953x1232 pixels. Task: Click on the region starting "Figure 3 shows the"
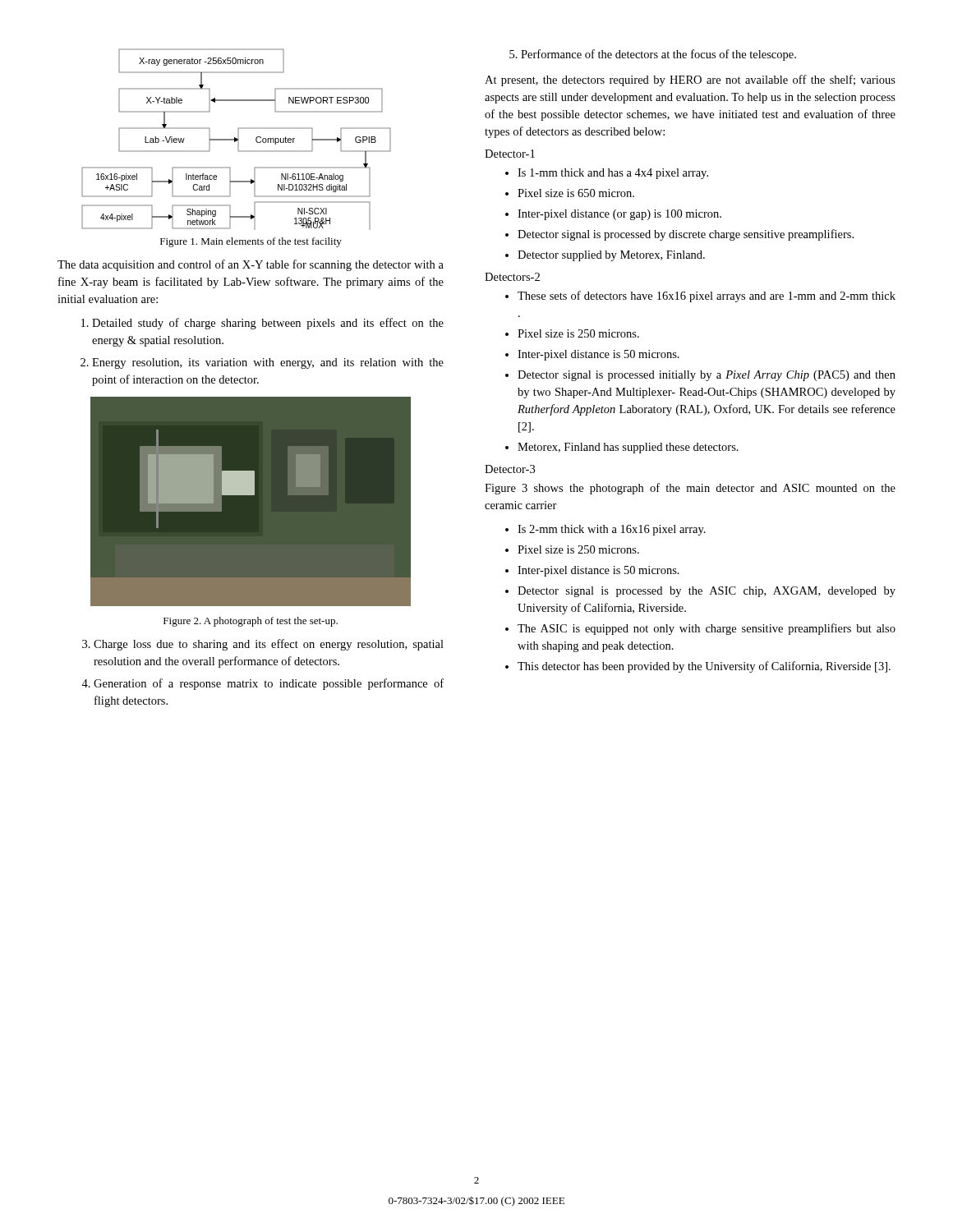(x=690, y=497)
